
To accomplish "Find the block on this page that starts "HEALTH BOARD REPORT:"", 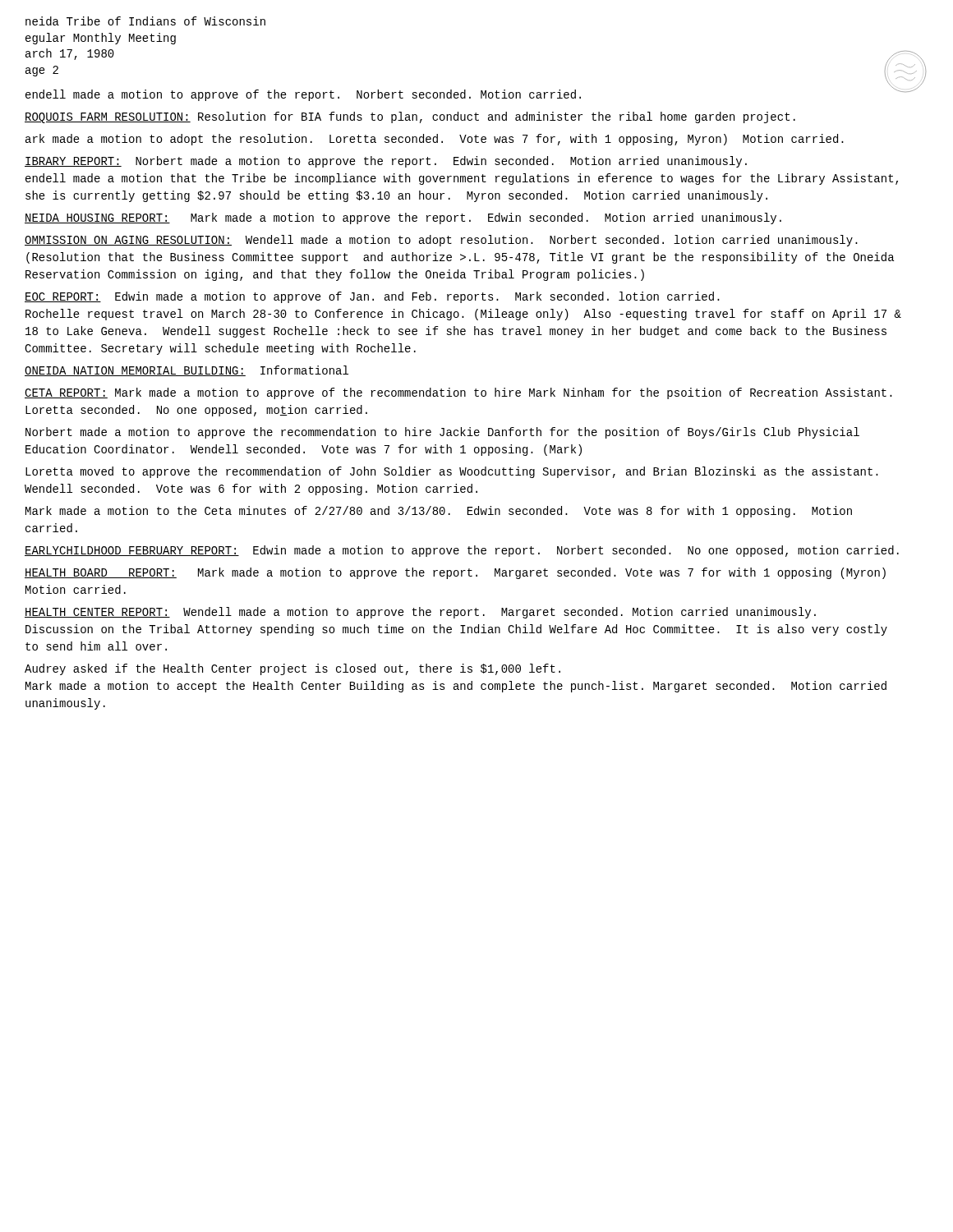I will click(x=459, y=582).
